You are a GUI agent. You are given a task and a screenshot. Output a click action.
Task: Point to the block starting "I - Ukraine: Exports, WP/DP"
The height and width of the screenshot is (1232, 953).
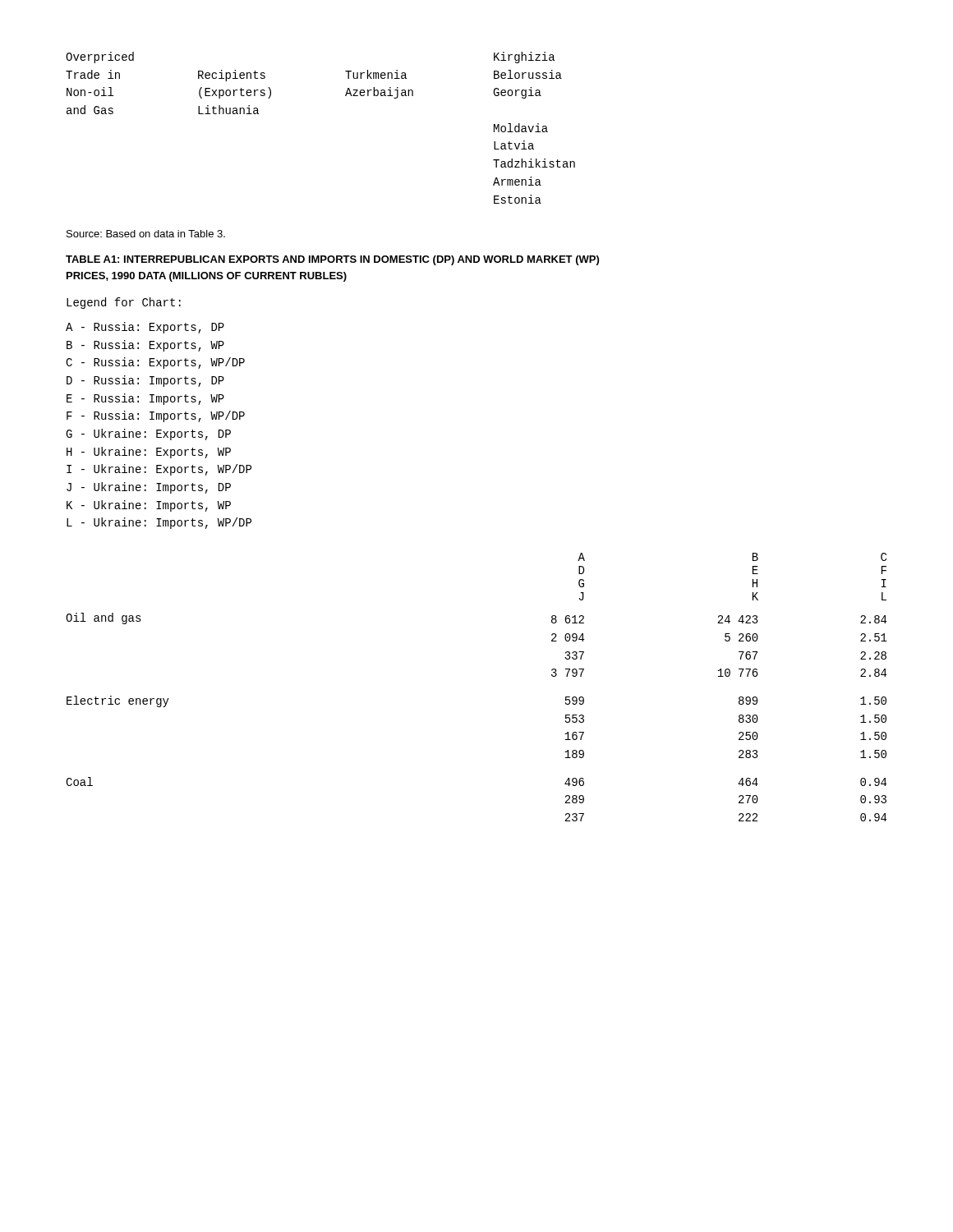[x=159, y=470]
